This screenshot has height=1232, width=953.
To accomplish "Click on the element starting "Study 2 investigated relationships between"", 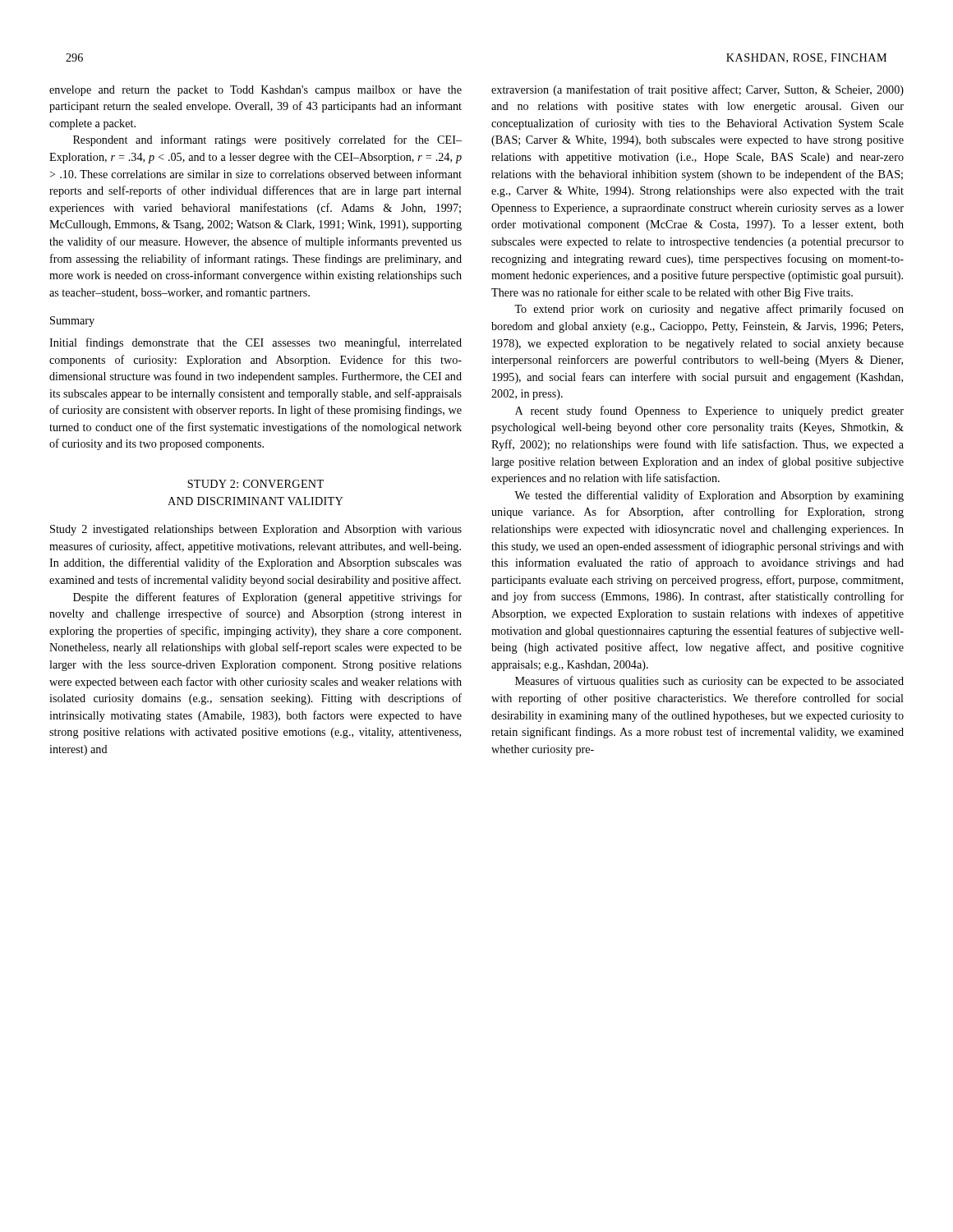I will (x=255, y=639).
